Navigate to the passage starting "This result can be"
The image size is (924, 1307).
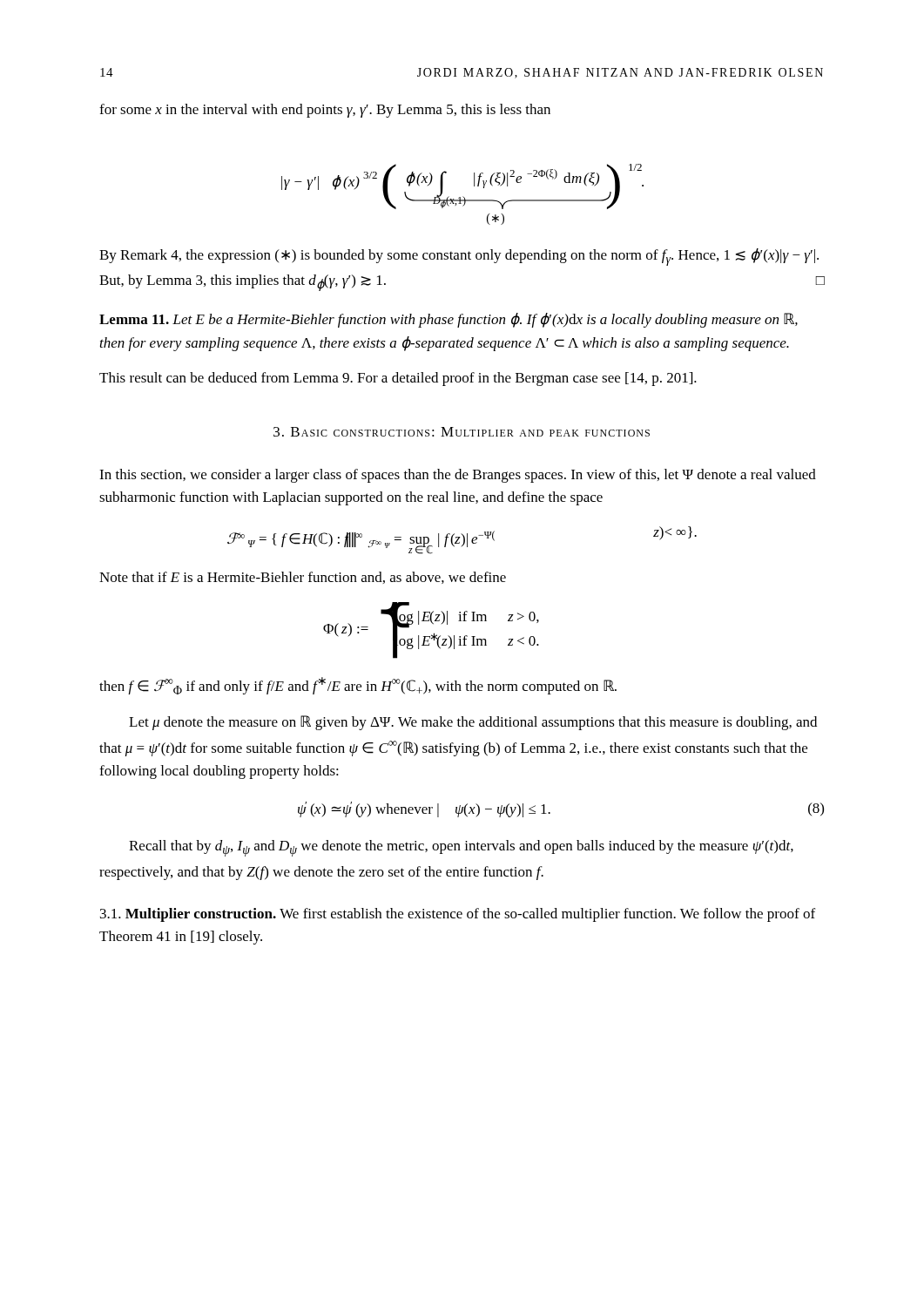coord(462,378)
